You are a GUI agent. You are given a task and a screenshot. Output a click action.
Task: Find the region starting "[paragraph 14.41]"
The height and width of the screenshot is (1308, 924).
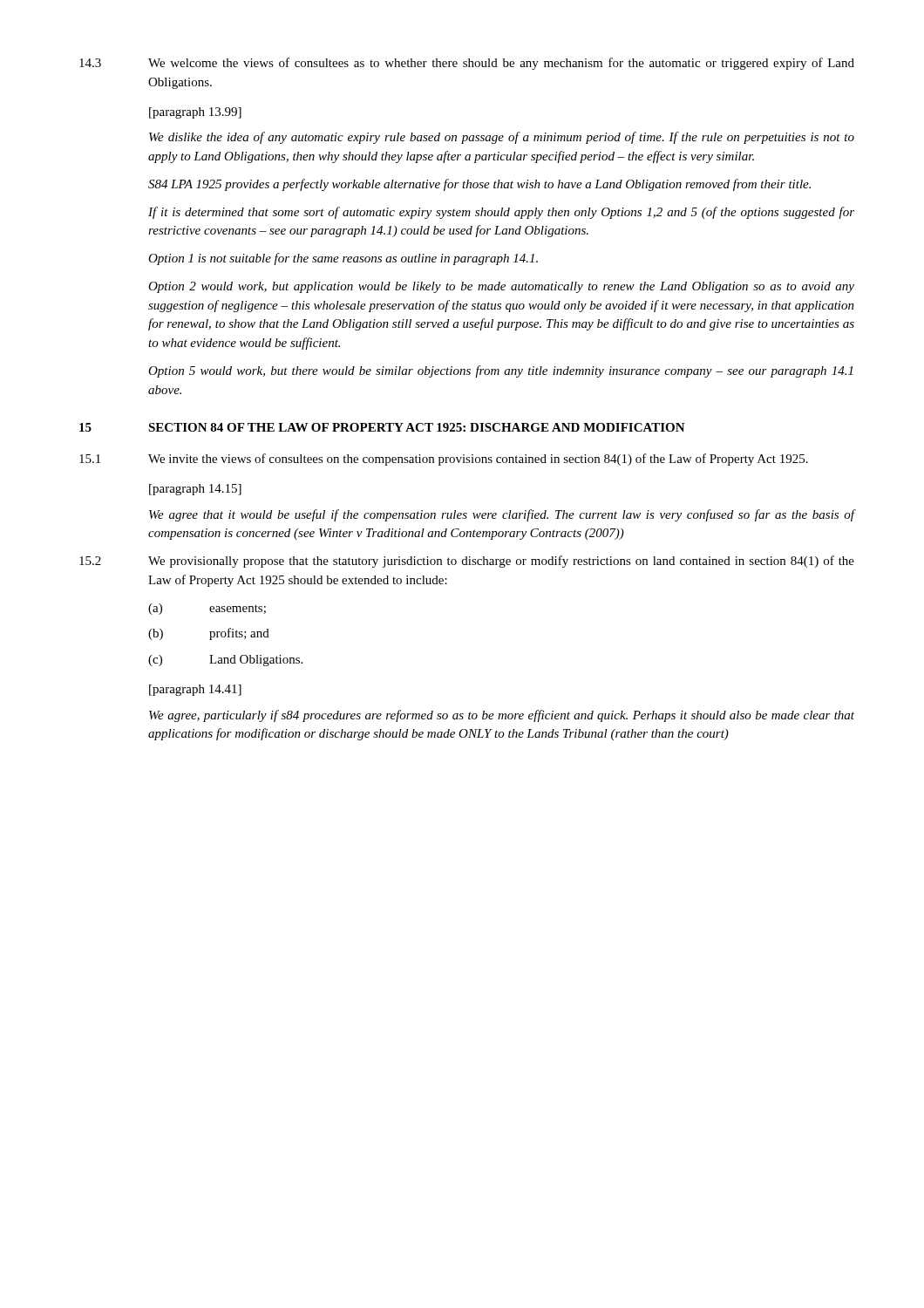pyautogui.click(x=195, y=689)
